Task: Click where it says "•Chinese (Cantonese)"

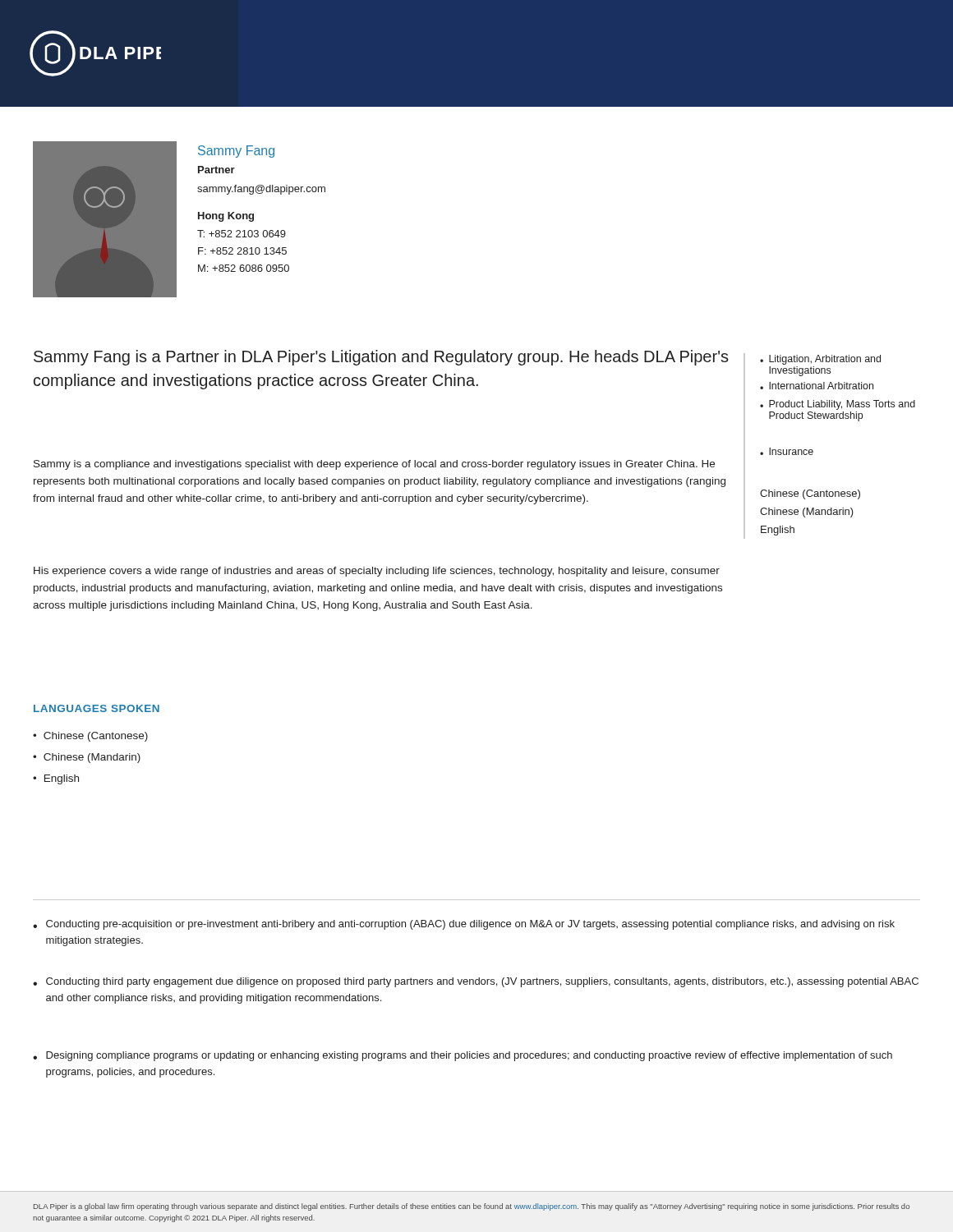Action: pos(90,736)
